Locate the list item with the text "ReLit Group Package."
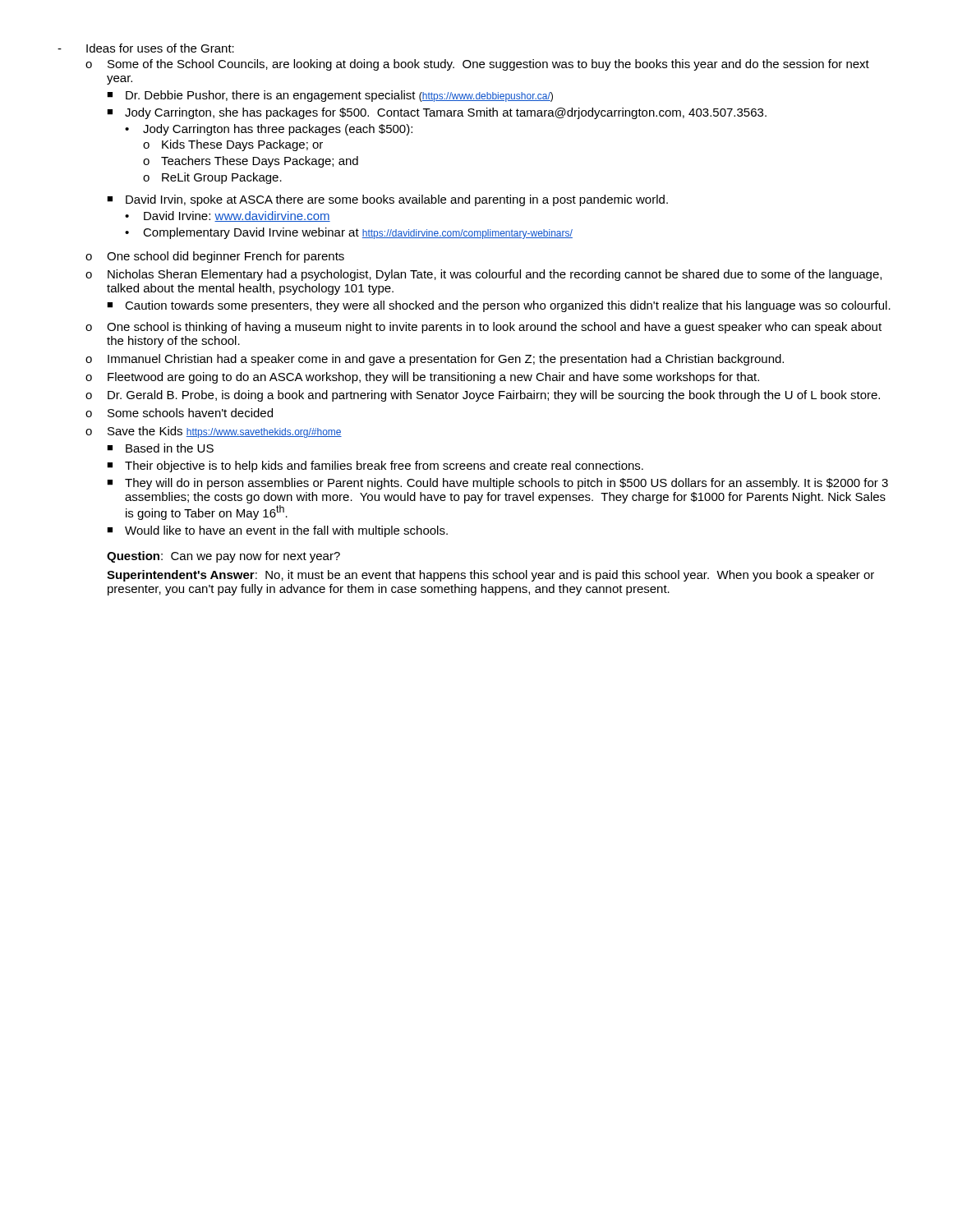 (x=222, y=177)
